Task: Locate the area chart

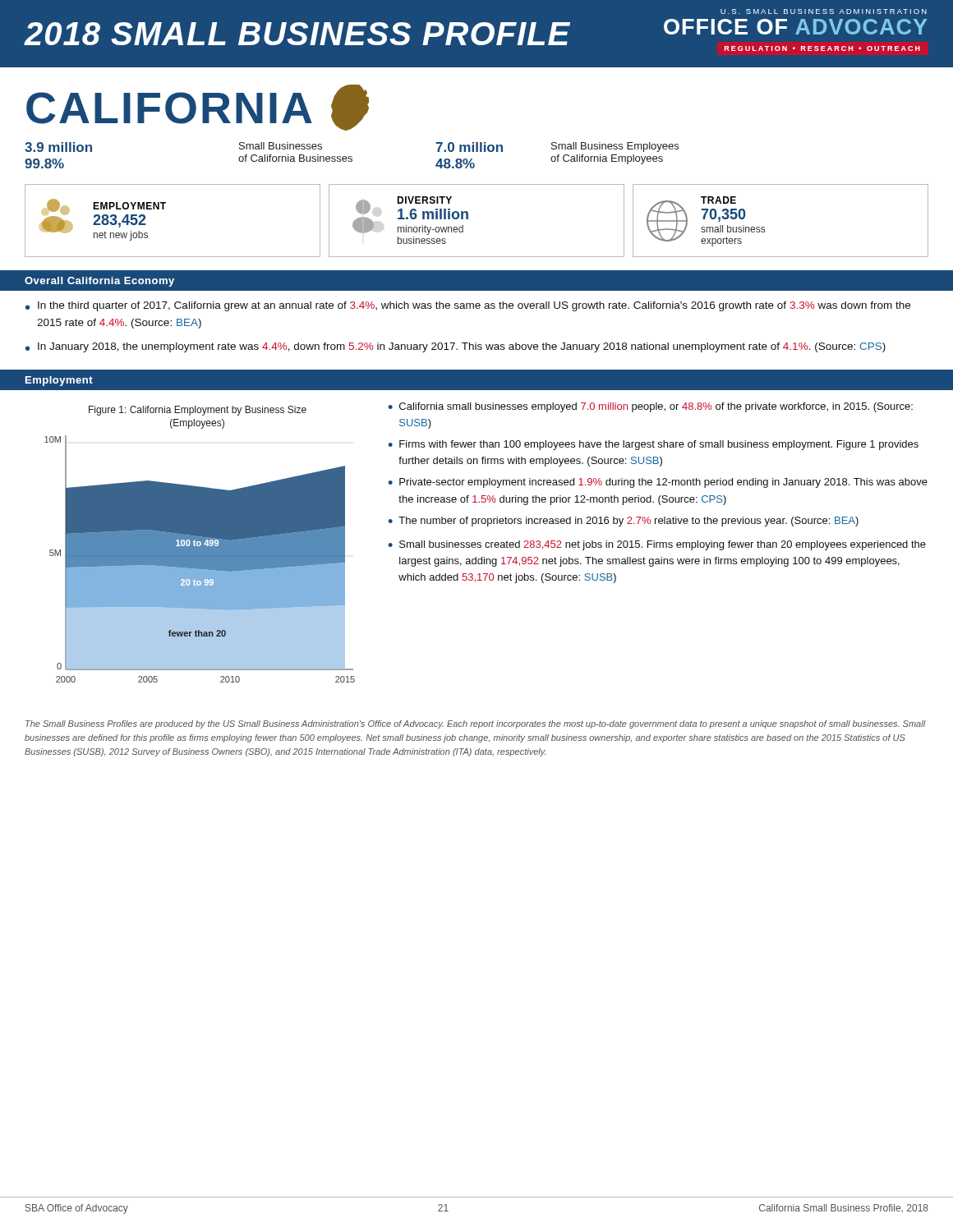Action: pyautogui.click(x=197, y=550)
